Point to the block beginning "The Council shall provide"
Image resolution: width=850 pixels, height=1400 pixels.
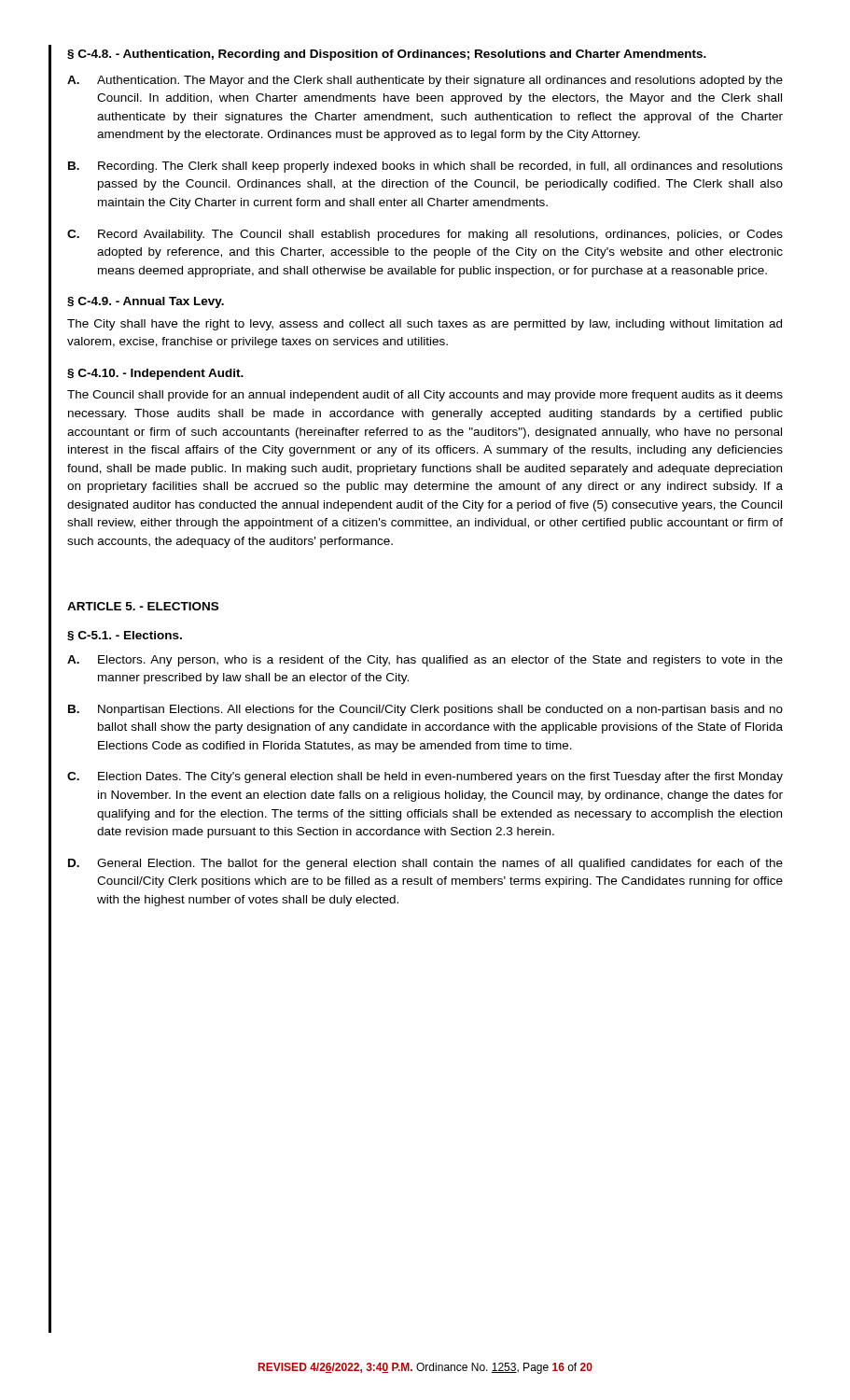pyautogui.click(x=425, y=468)
